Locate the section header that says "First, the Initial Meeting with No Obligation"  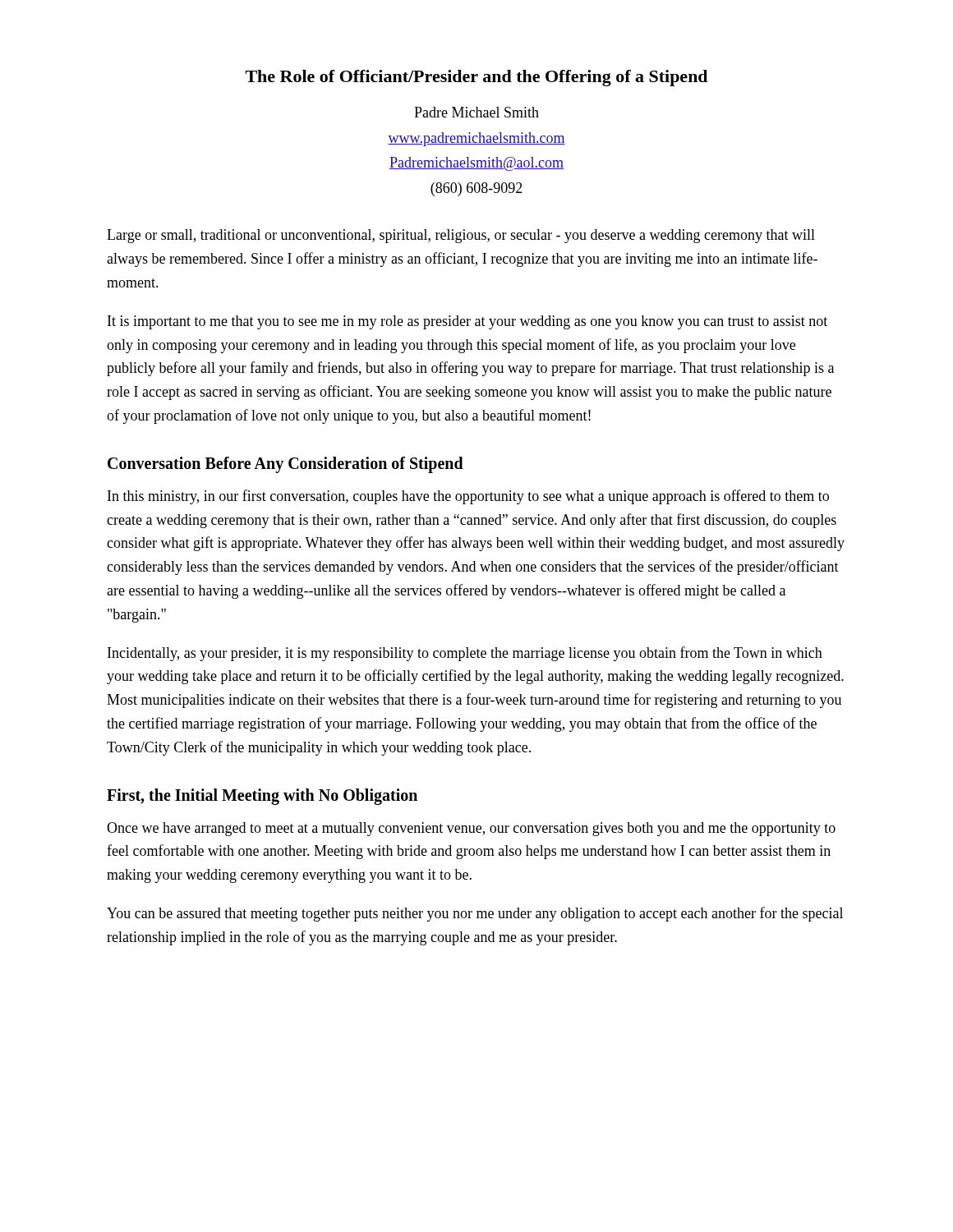[262, 795]
